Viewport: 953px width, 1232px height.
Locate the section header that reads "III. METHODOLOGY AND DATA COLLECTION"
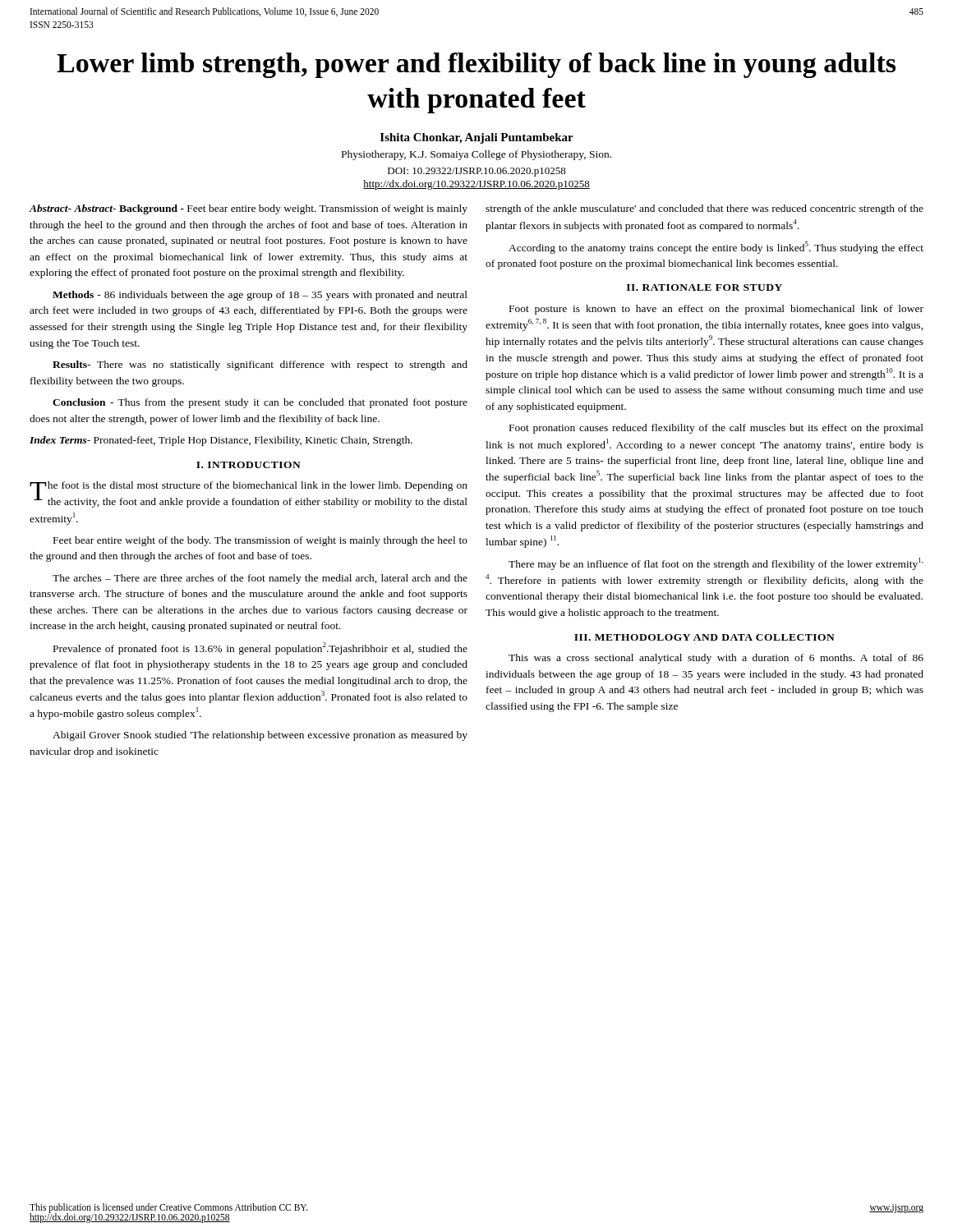click(704, 637)
